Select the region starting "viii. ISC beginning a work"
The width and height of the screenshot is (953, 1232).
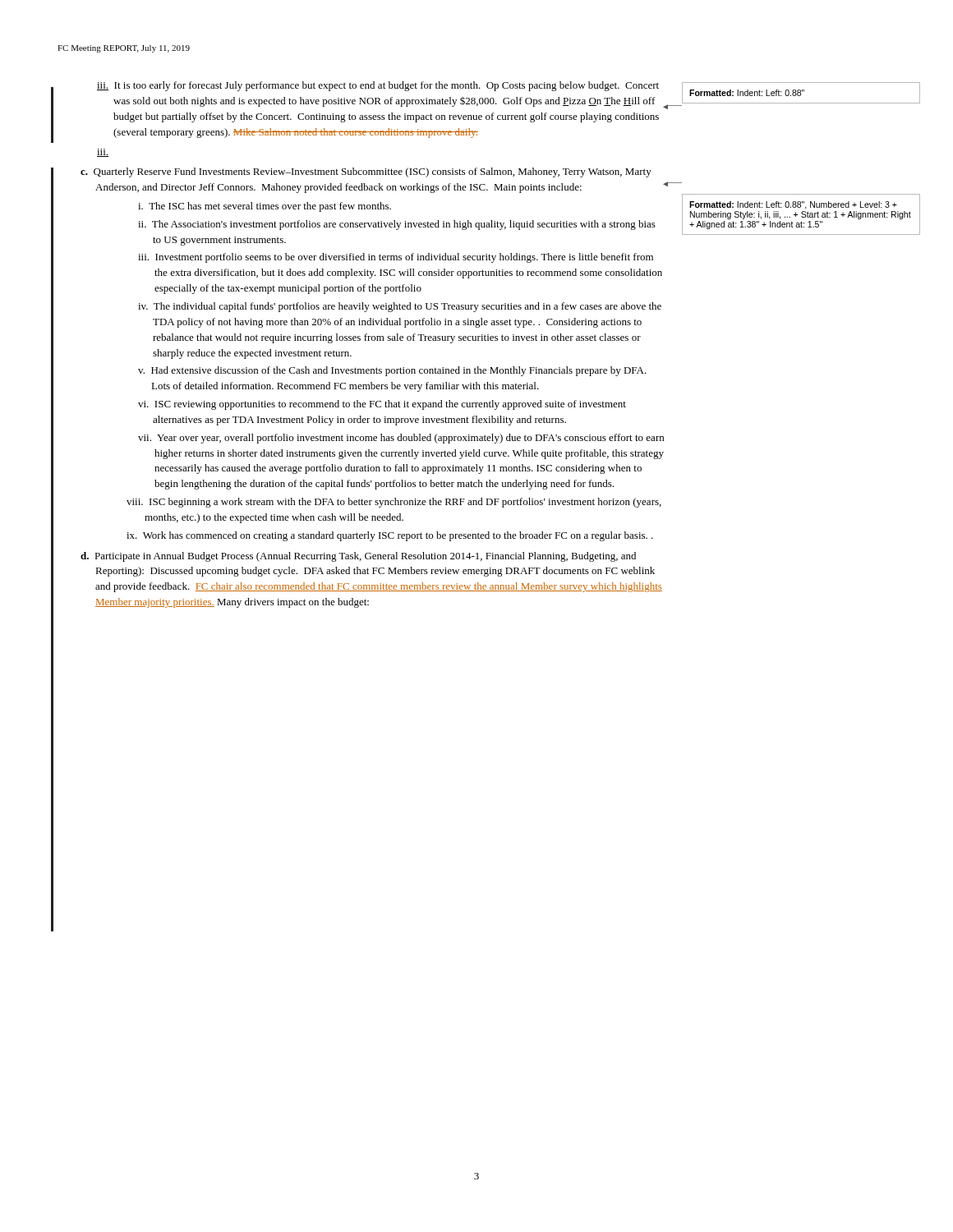point(394,509)
